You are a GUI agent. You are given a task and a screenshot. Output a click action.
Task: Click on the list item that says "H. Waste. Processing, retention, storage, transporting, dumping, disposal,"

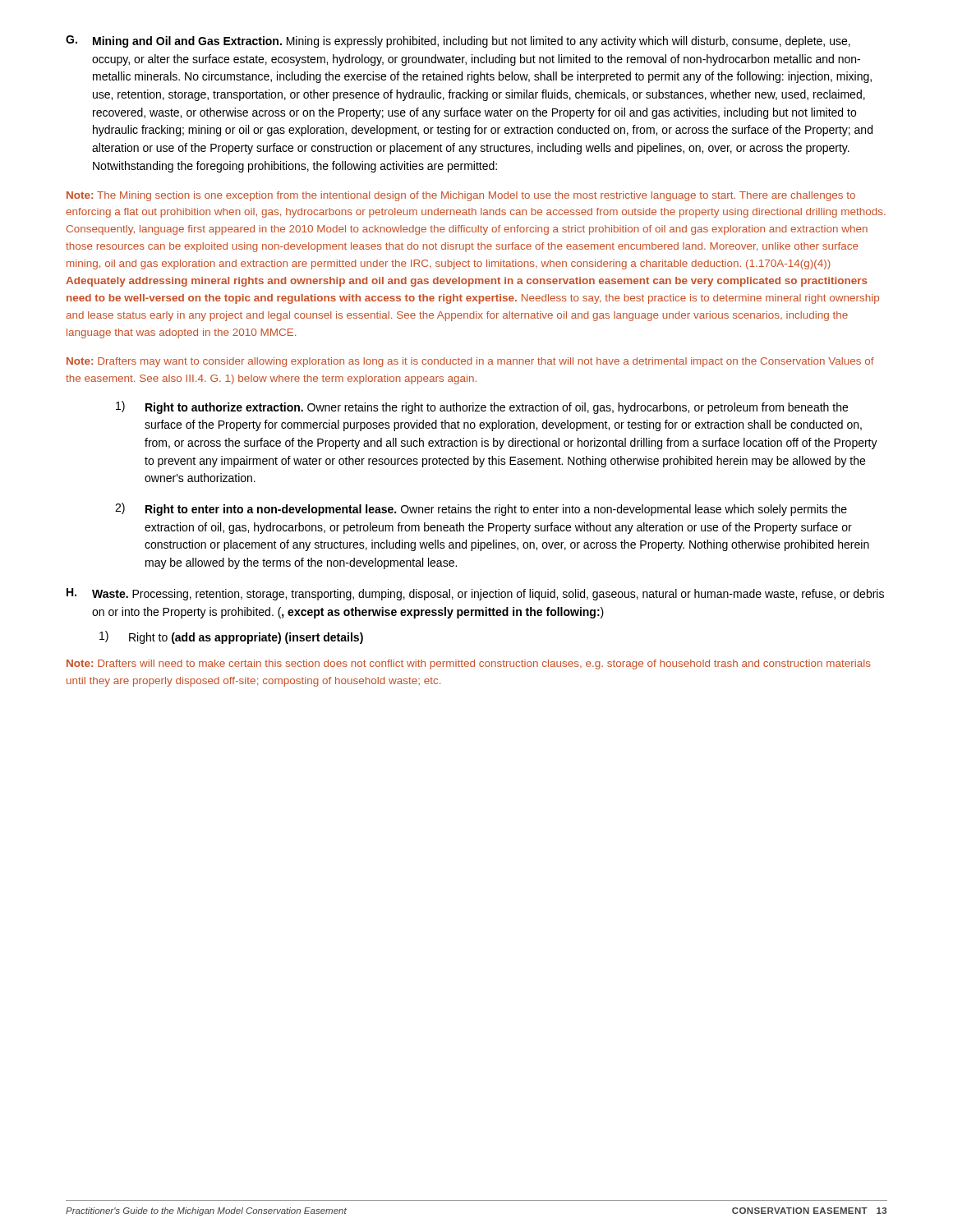[476, 603]
